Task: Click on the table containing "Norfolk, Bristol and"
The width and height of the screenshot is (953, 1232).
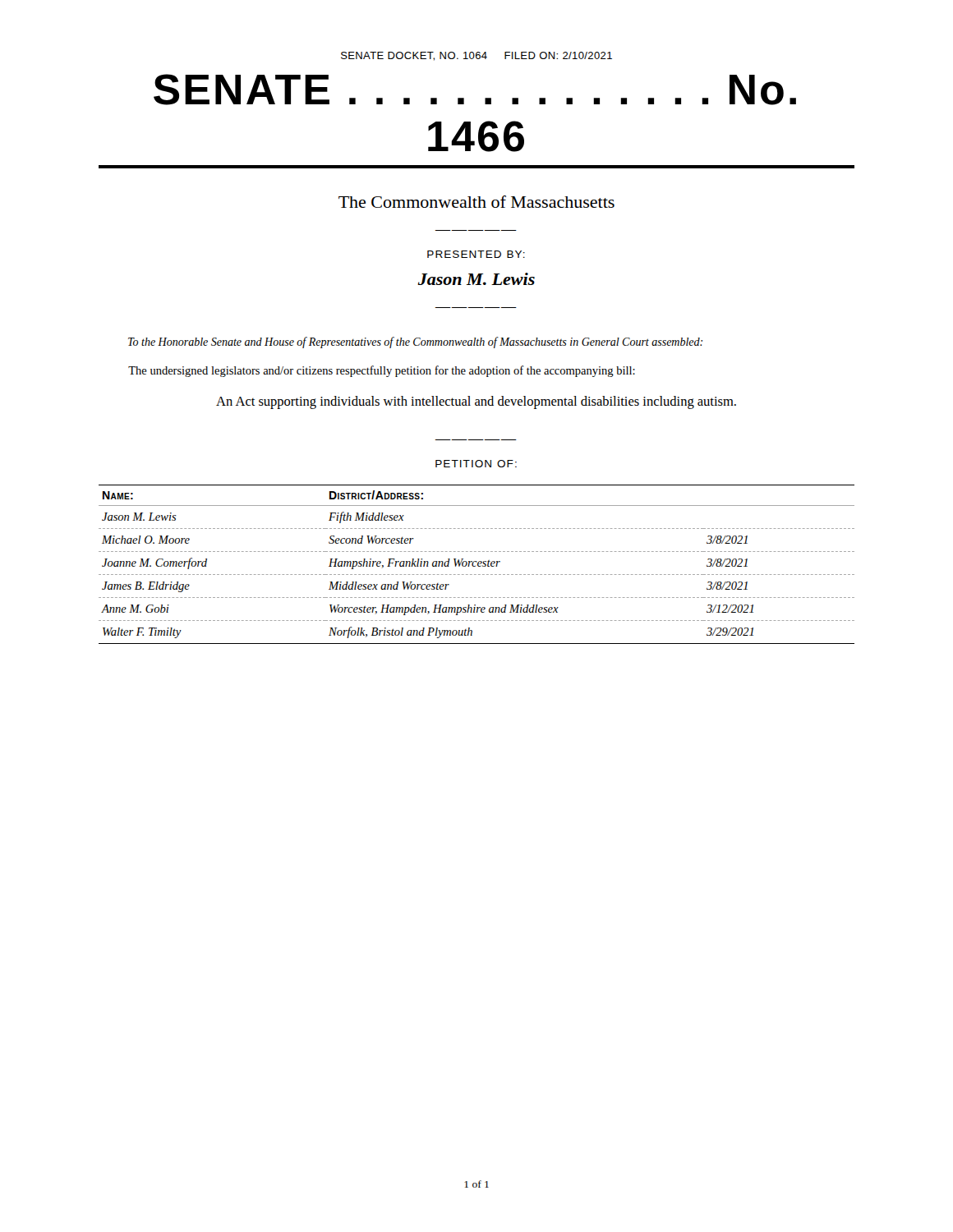Action: (476, 564)
